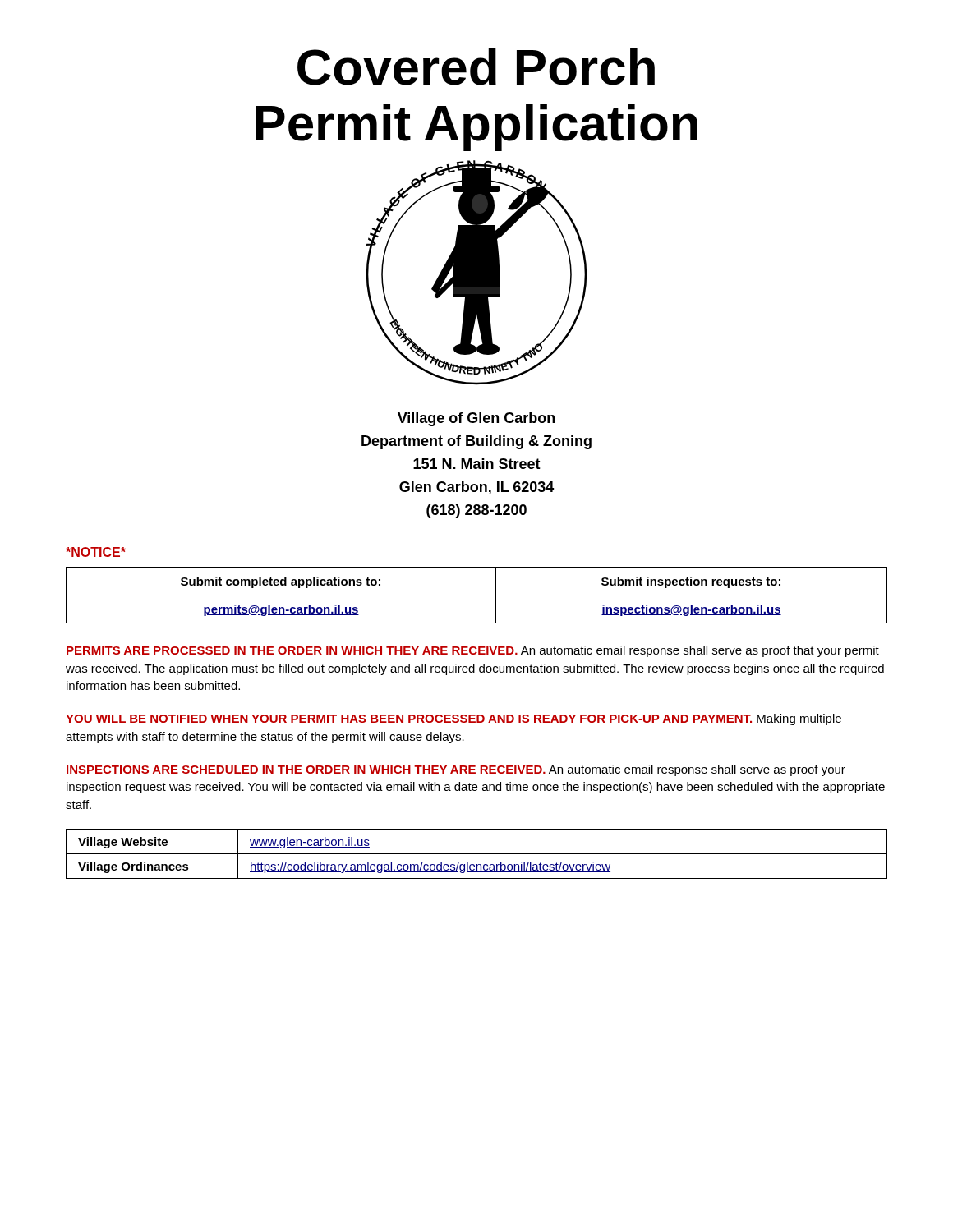Viewport: 953px width, 1232px height.
Task: Select the table that reads "Submit inspection requests"
Action: pos(476,595)
